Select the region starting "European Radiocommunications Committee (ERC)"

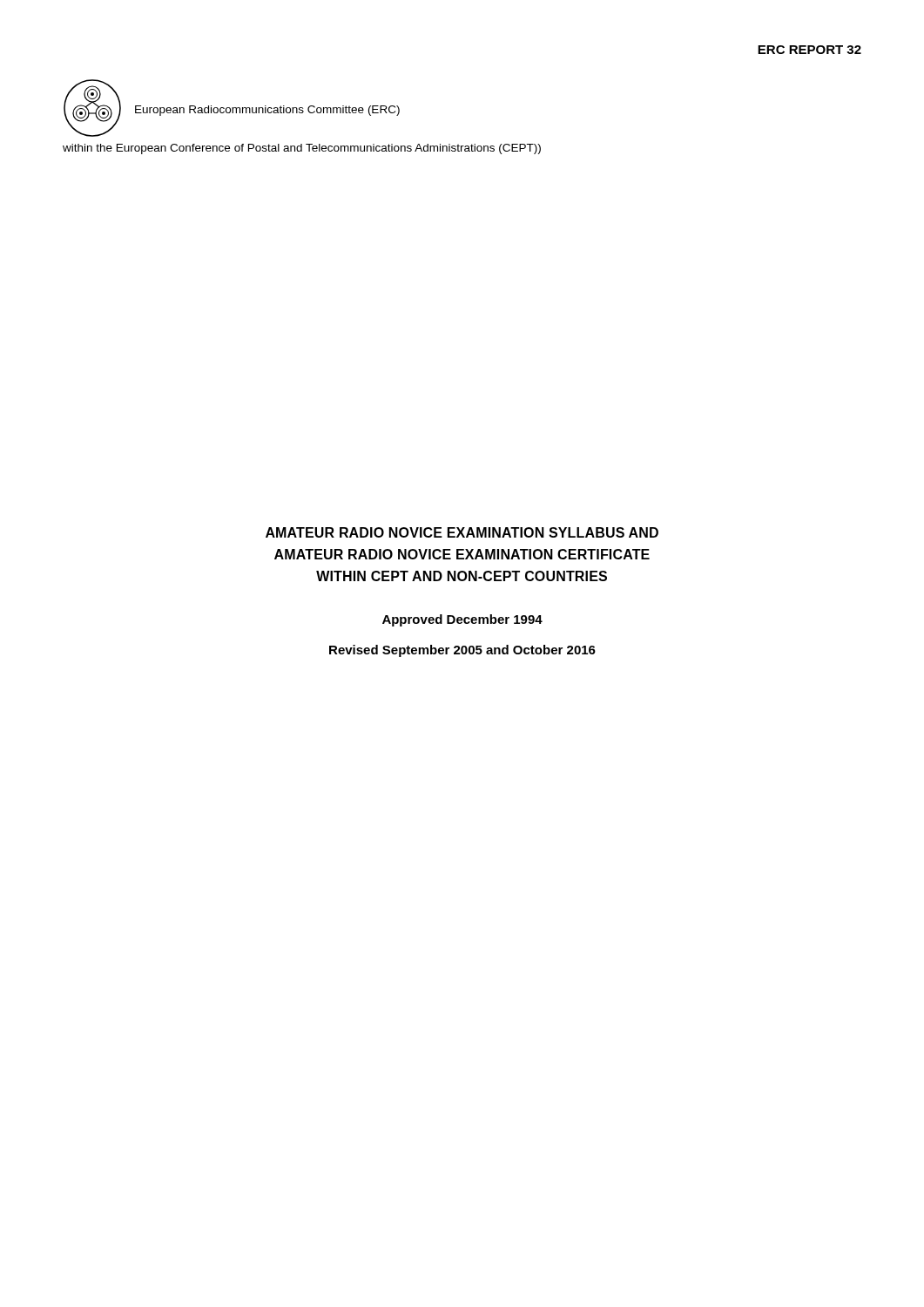267,109
